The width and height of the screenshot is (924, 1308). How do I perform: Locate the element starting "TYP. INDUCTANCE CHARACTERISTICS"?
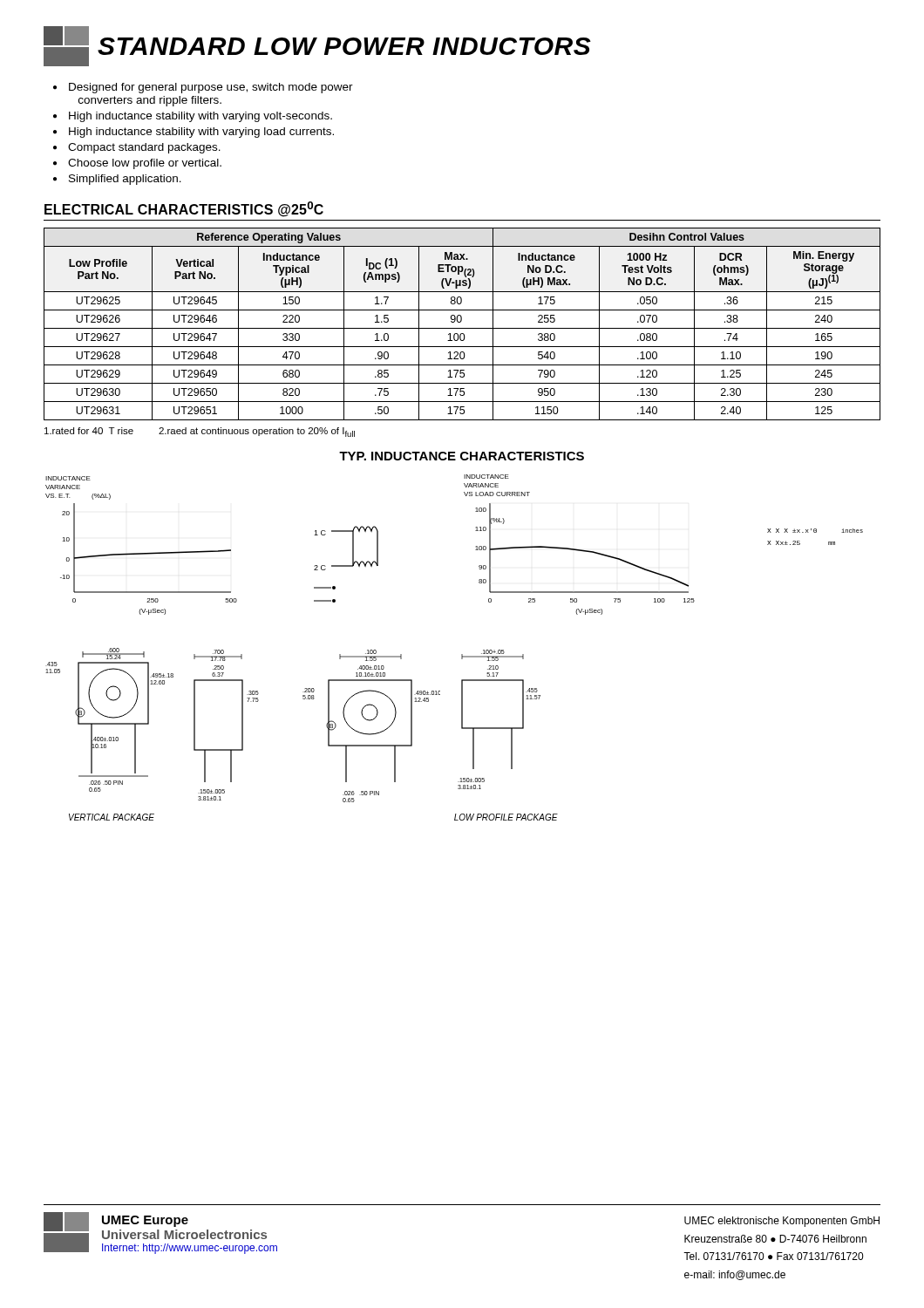462,455
